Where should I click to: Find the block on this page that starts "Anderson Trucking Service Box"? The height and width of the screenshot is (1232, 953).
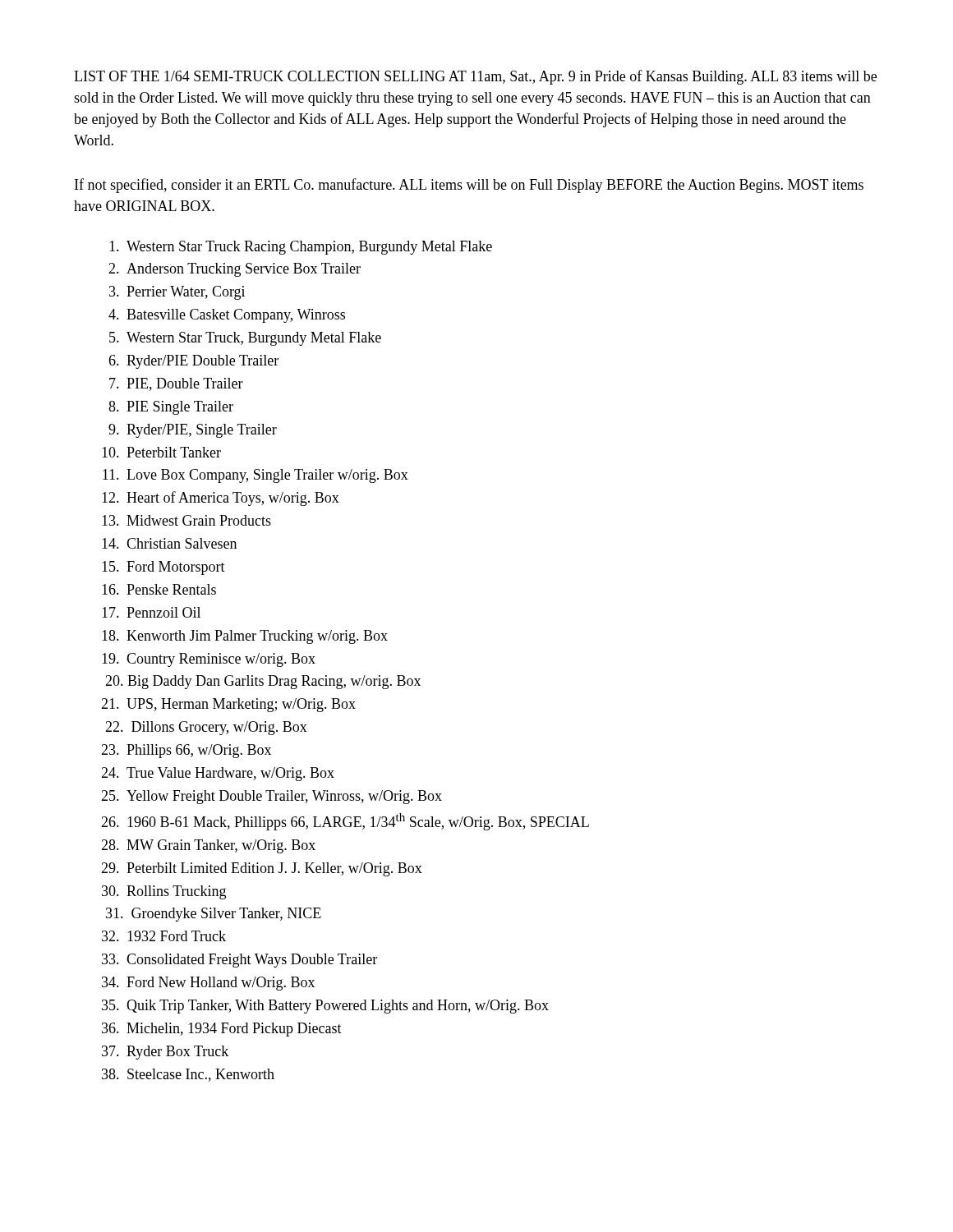244,269
